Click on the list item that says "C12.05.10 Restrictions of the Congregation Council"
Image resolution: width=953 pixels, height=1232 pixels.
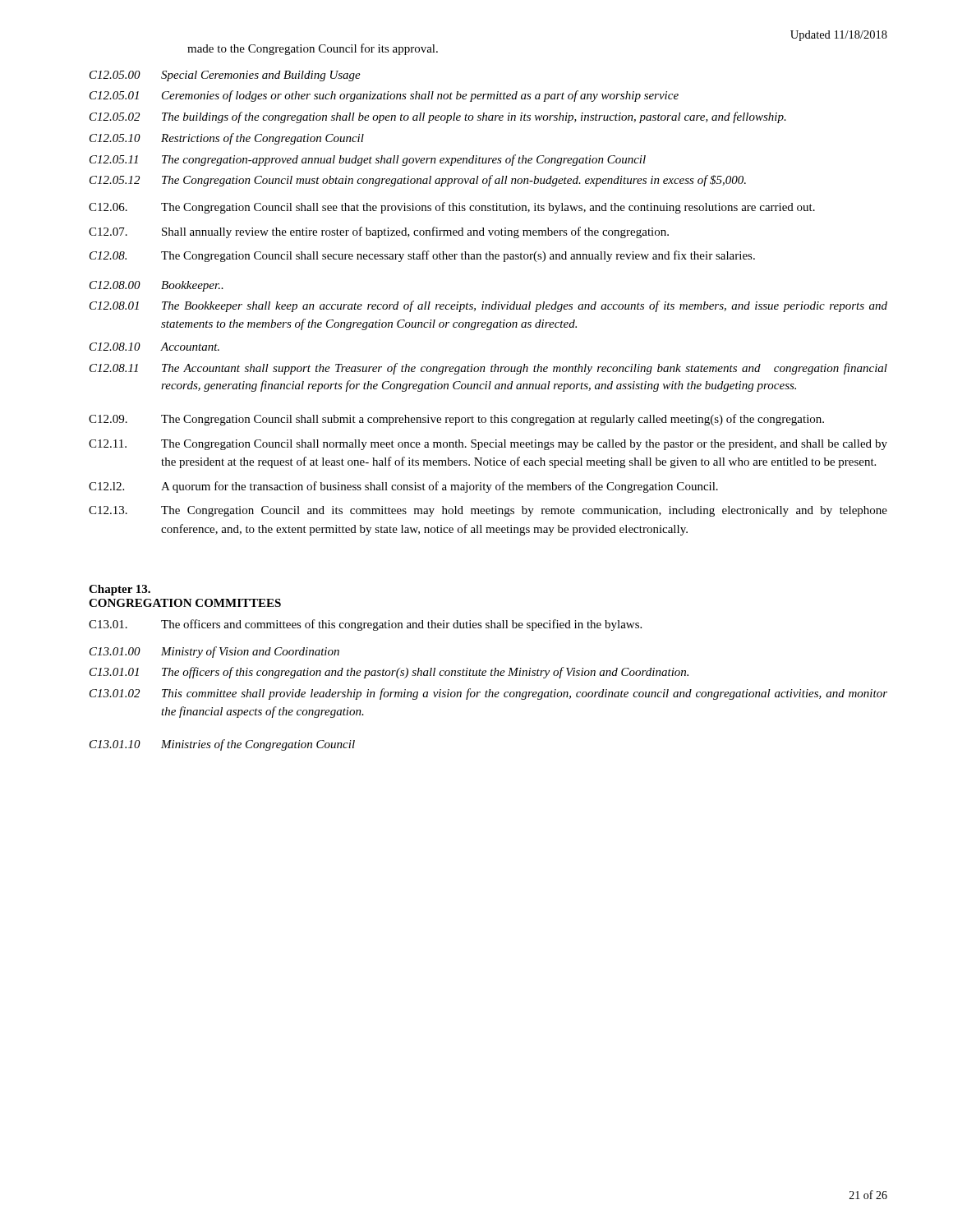coord(227,139)
